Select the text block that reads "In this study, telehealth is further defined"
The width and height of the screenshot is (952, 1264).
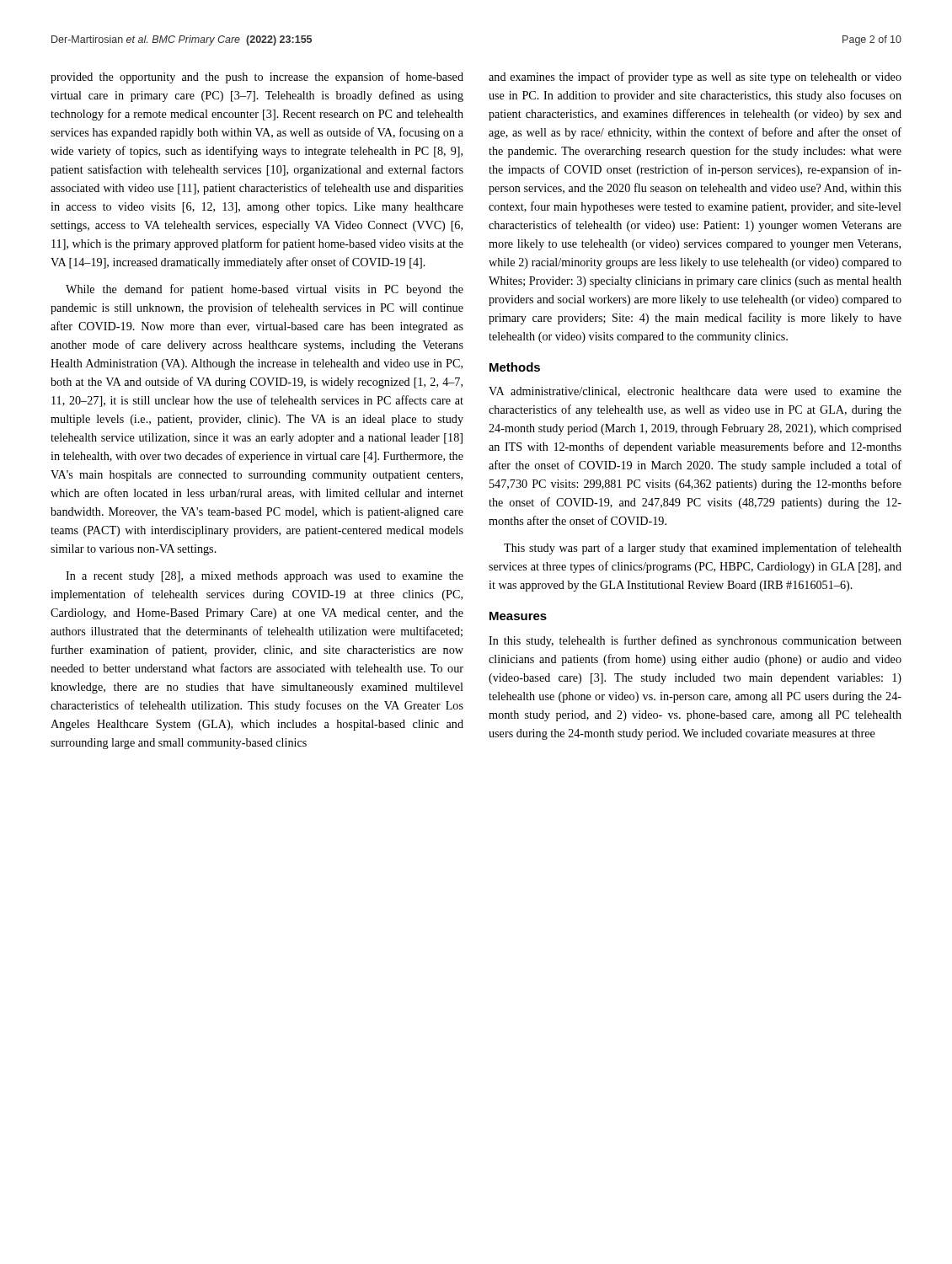[695, 686]
